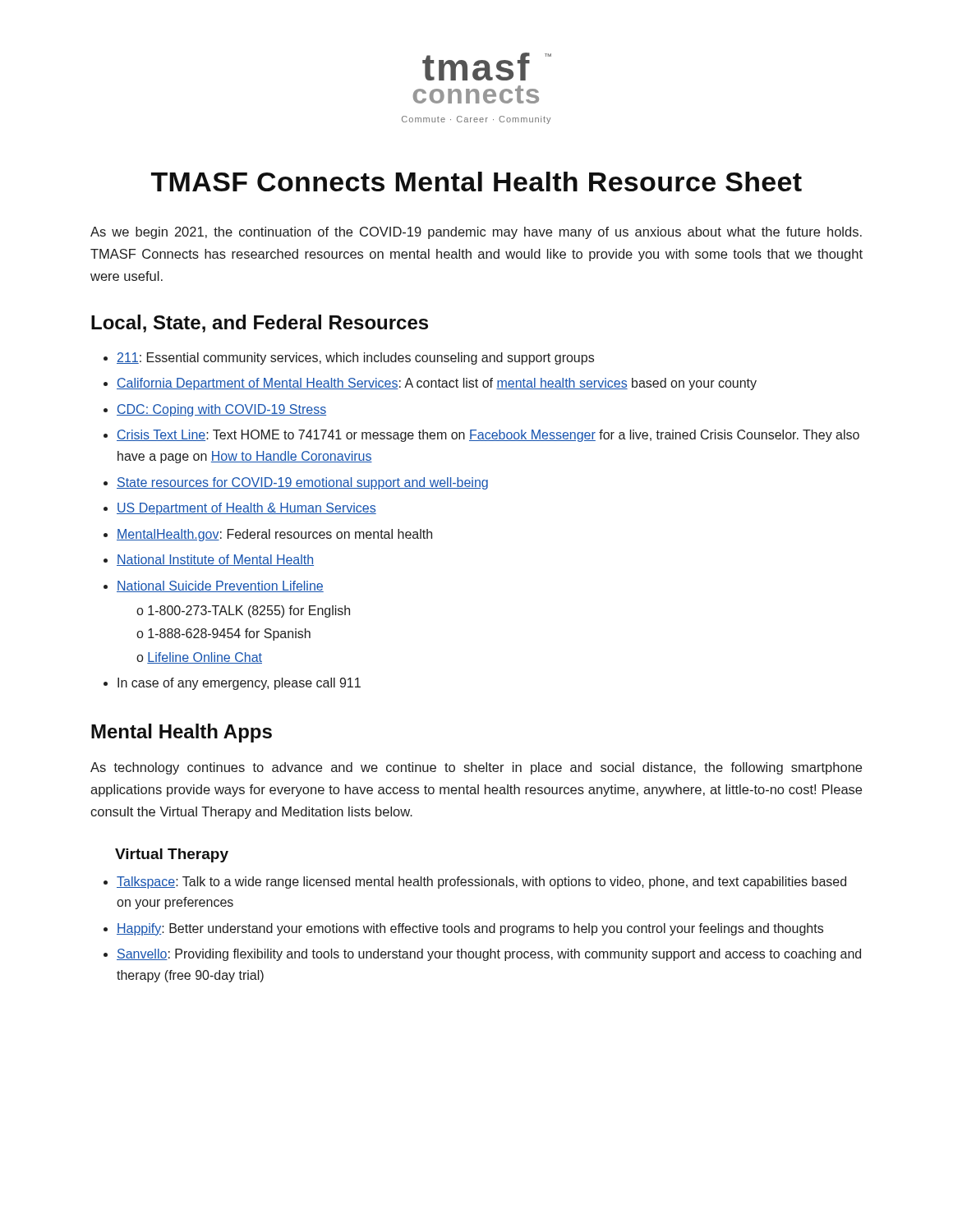Image resolution: width=953 pixels, height=1232 pixels.
Task: Select the region starting "In case of any emergency, please"
Action: (x=239, y=683)
